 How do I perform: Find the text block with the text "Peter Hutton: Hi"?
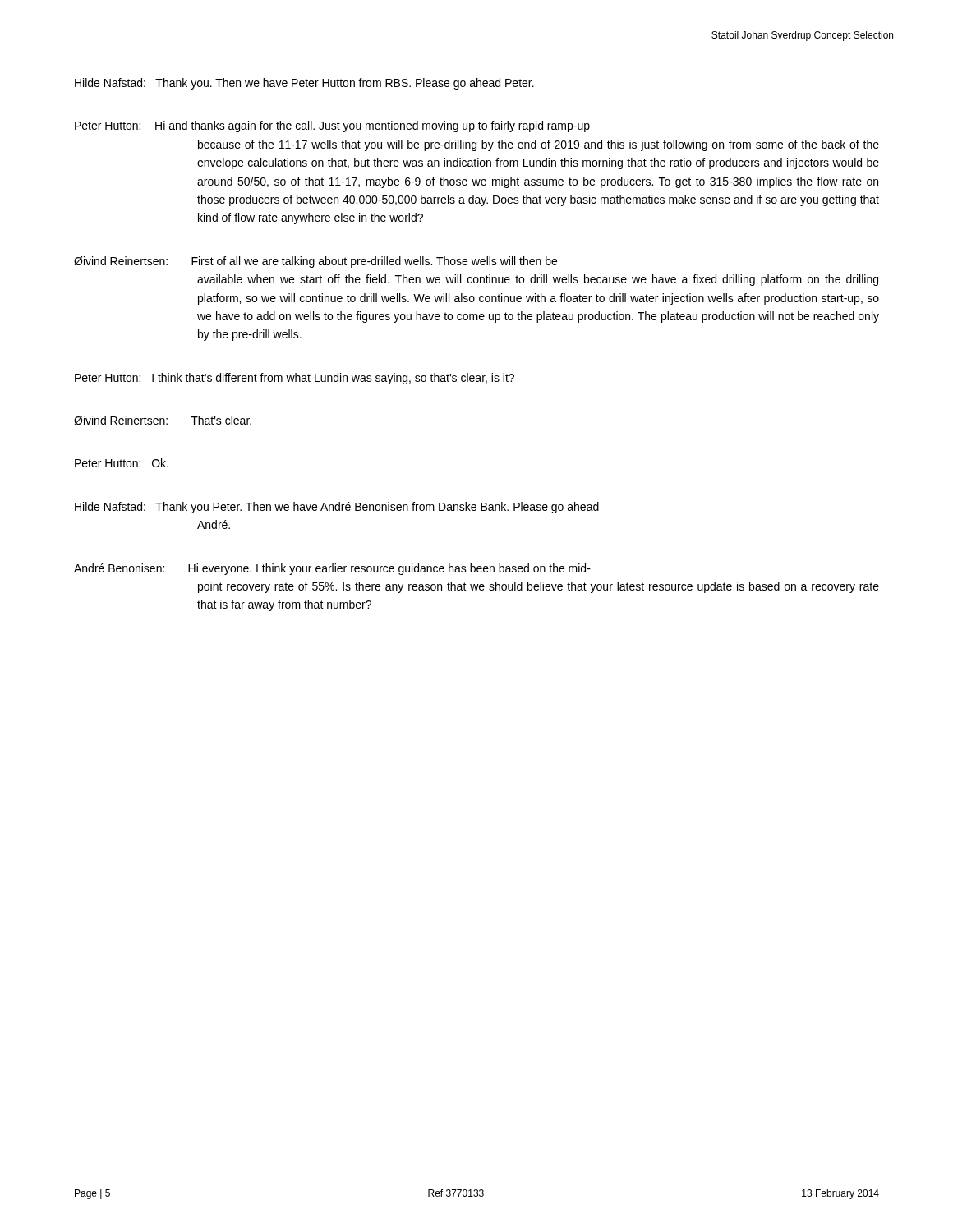(476, 172)
